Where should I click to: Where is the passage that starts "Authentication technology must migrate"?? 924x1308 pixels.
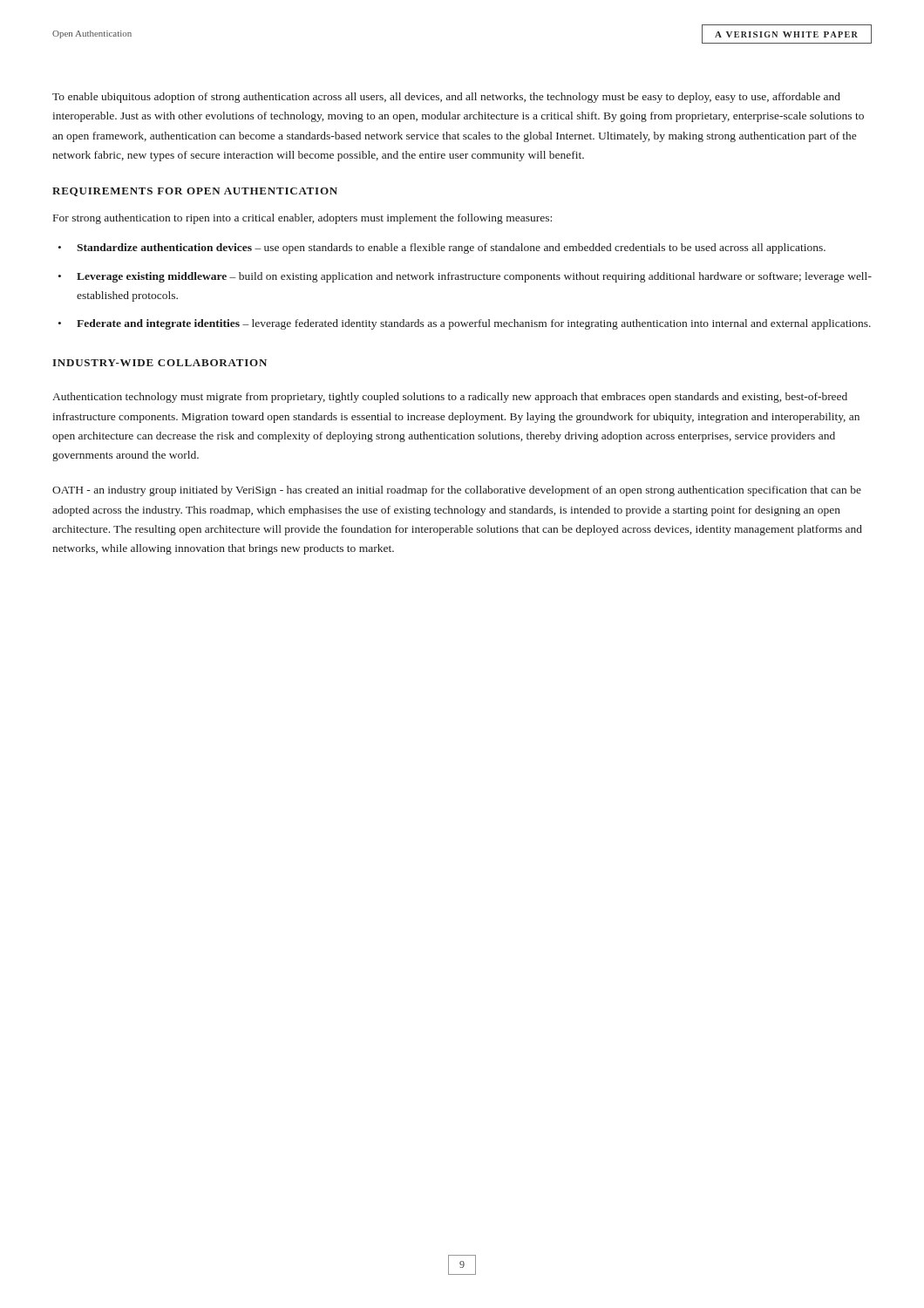pyautogui.click(x=456, y=426)
